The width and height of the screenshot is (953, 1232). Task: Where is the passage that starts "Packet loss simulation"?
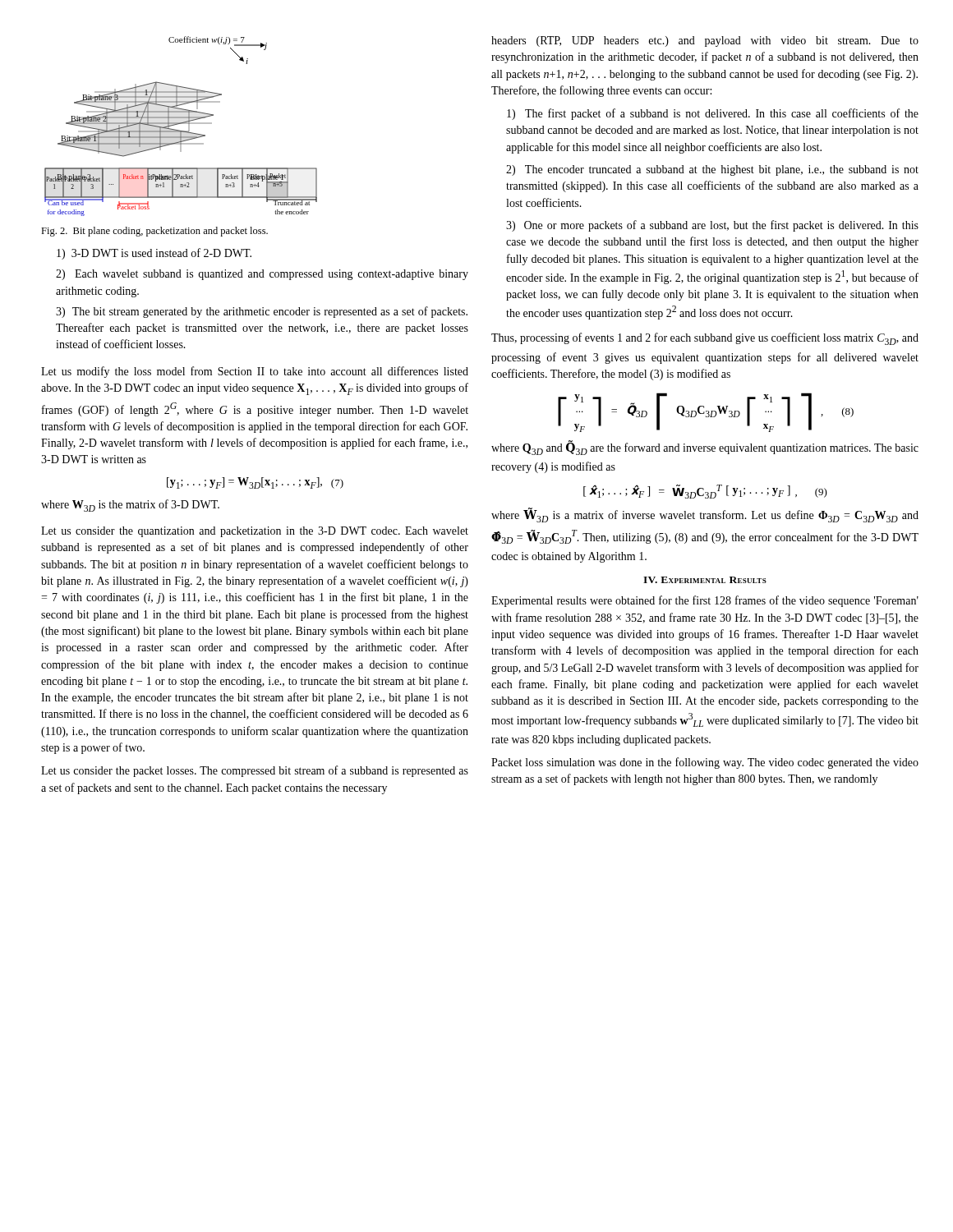click(x=705, y=771)
